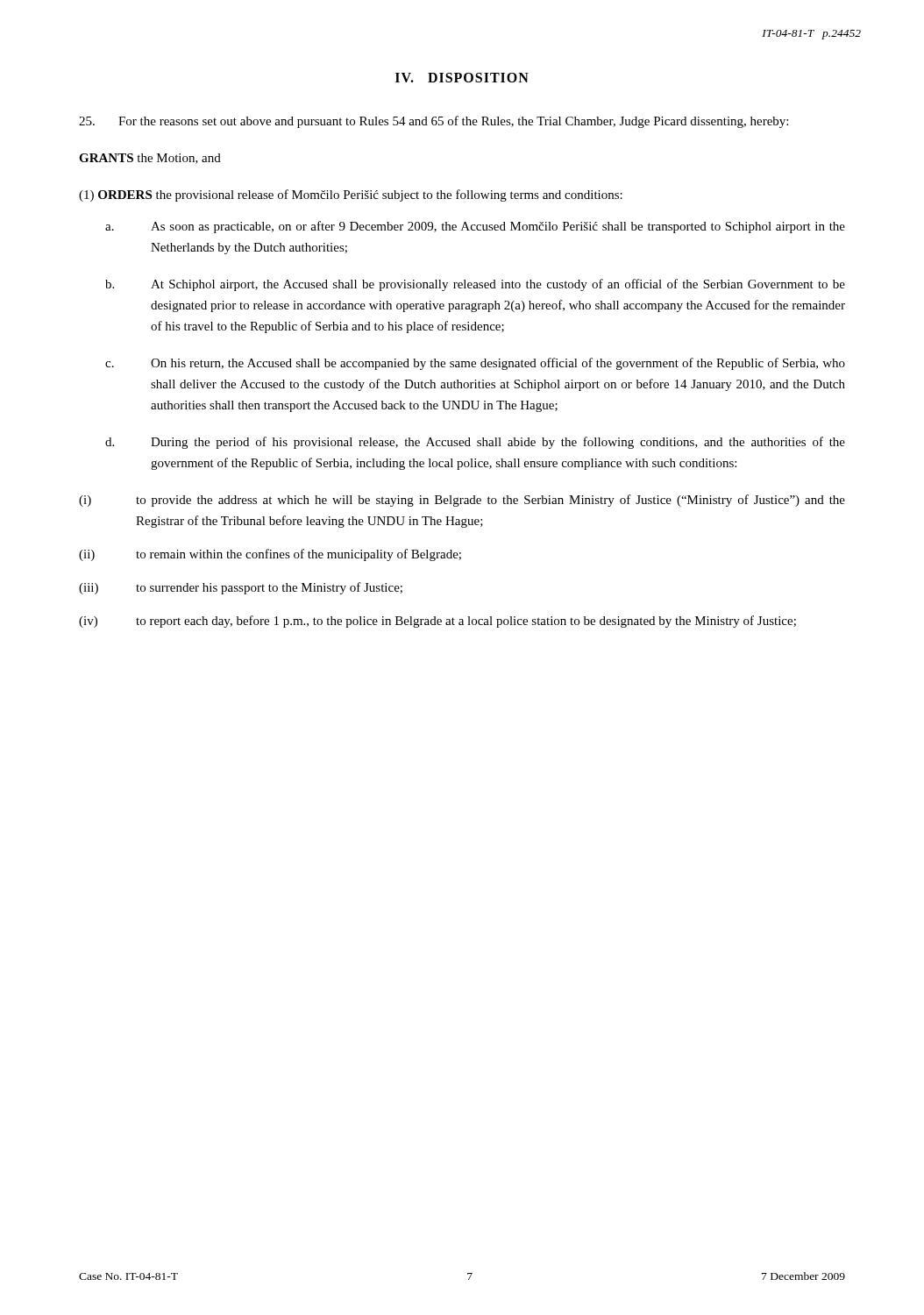The image size is (924, 1315).
Task: Locate the block of text that opens with "a. As soon as practicable,"
Action: (x=462, y=237)
